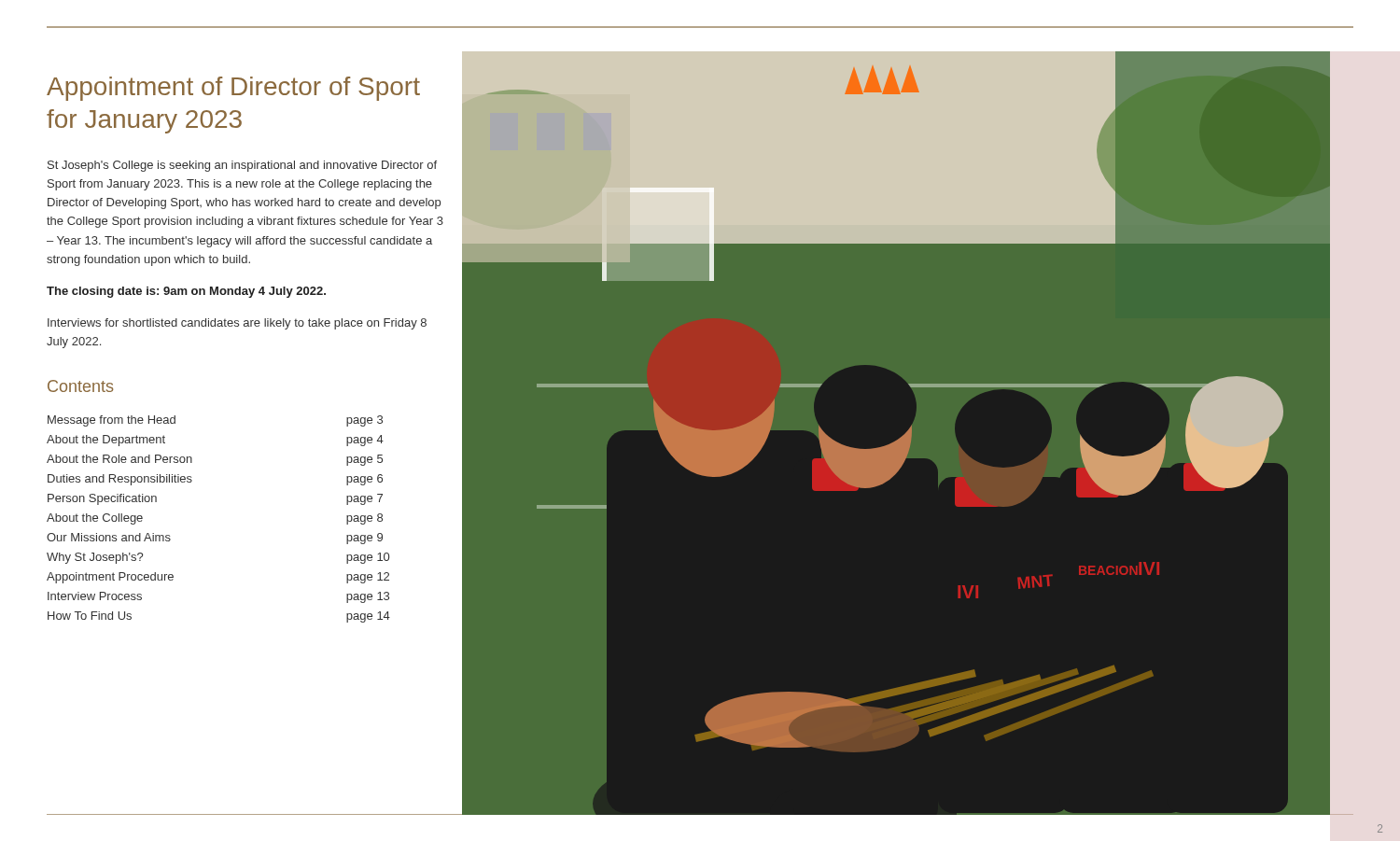Find the text block that reads "The closing date is: 9am on Monday"

(187, 291)
